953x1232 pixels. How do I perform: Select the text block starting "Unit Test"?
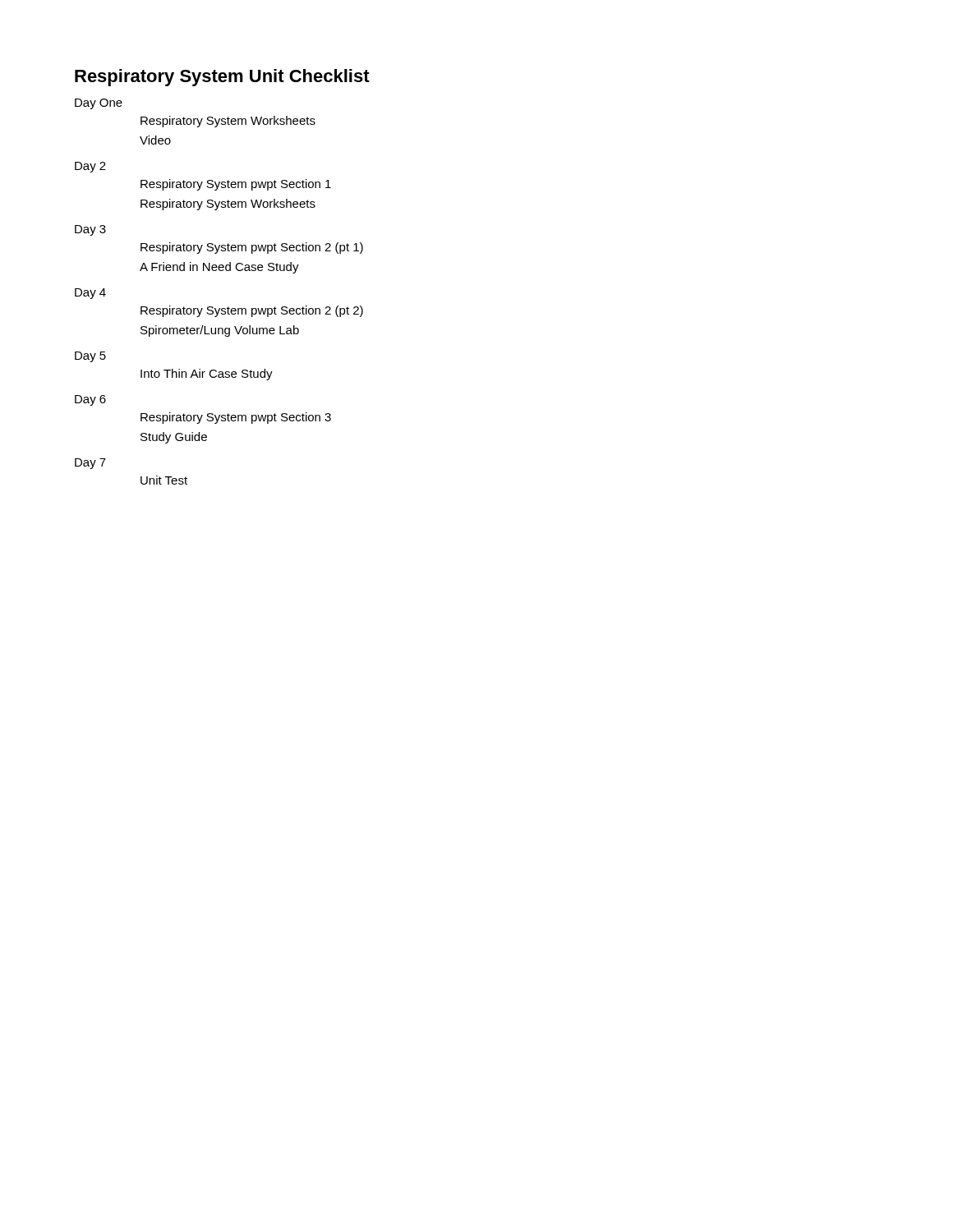(164, 480)
